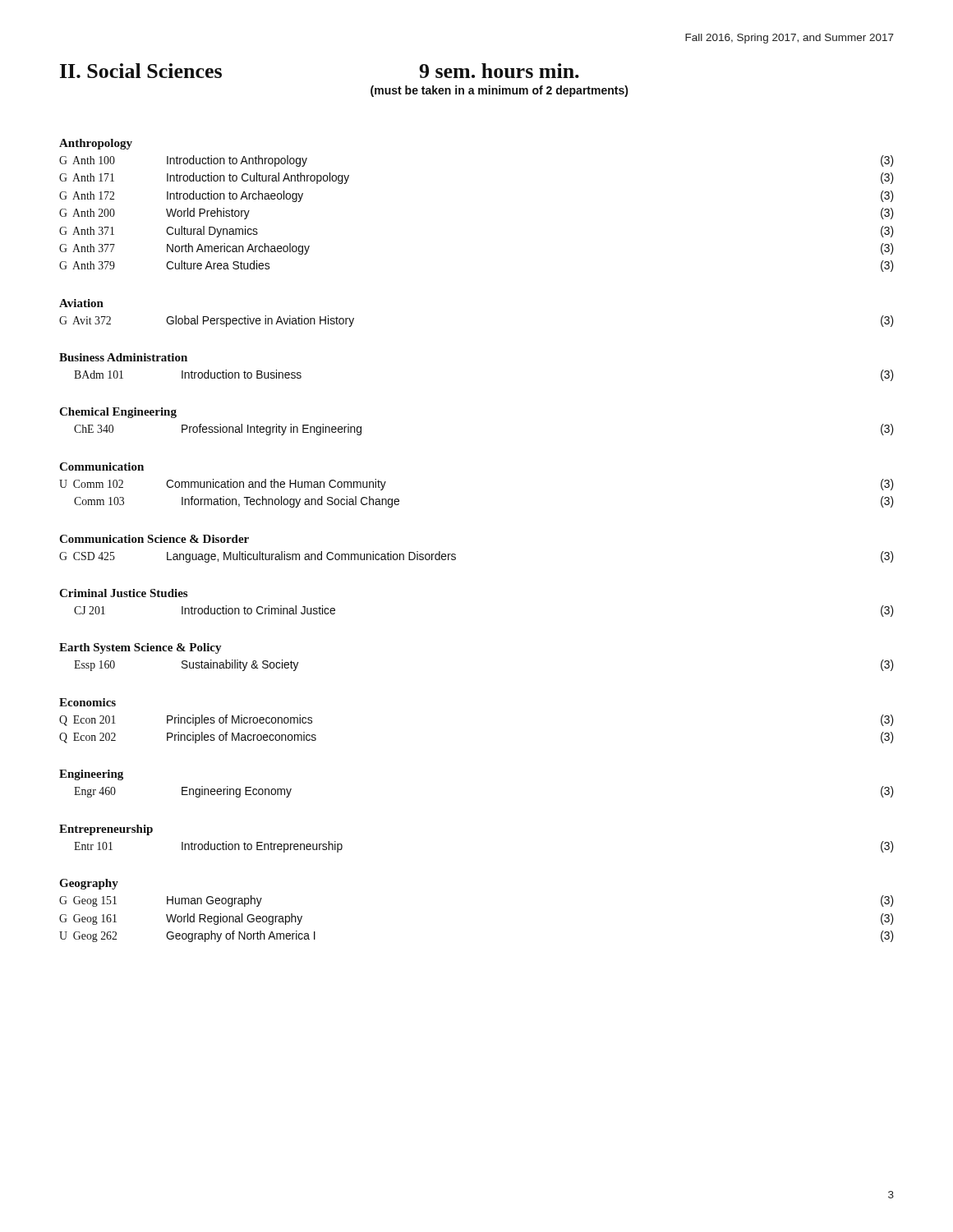Click on the list item that reads "G Anth 379 Culture Area Studies (3)"
This screenshot has width=953, height=1232.
click(x=83, y=266)
